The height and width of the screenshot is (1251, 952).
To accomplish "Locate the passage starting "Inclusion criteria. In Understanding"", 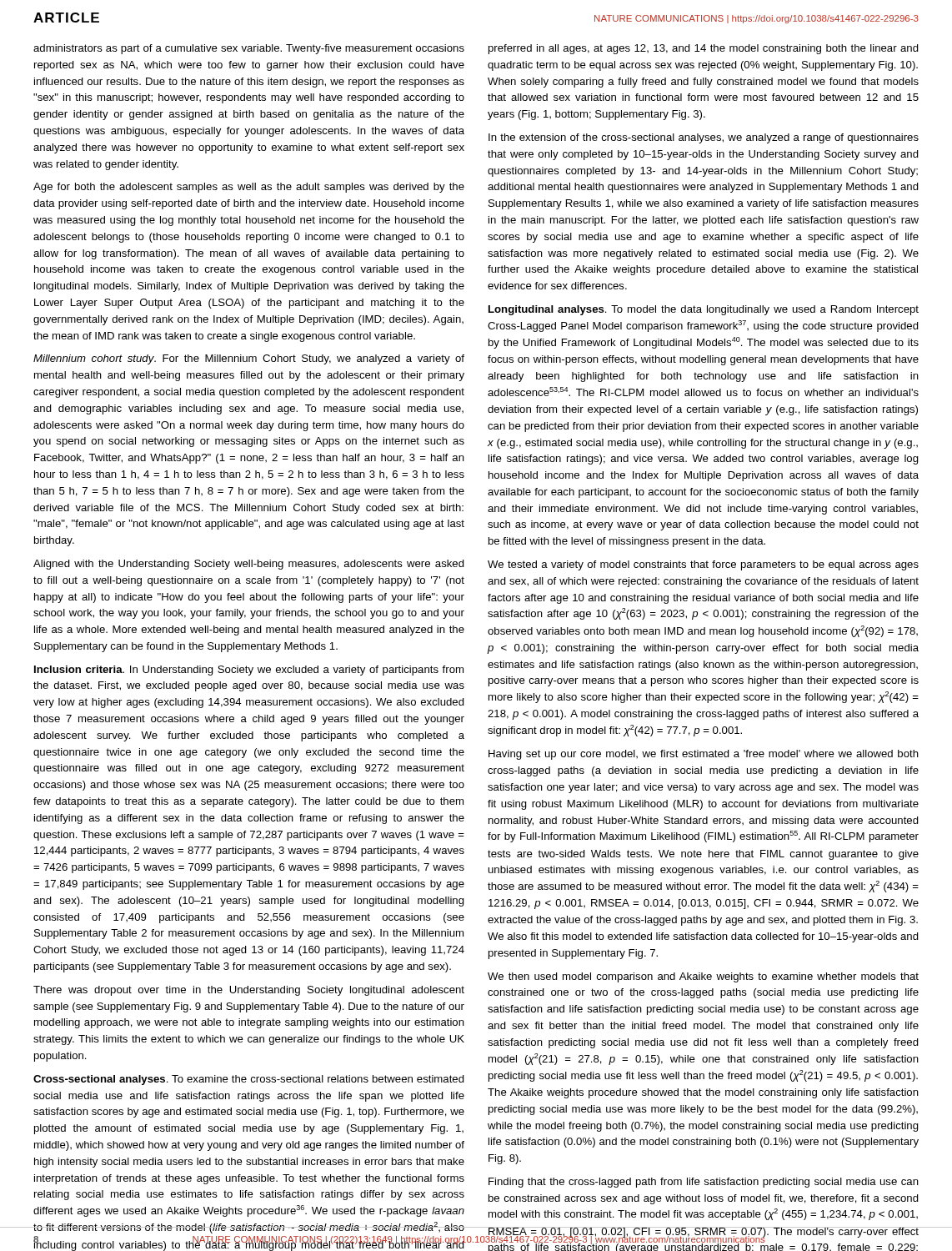I will pyautogui.click(x=249, y=818).
